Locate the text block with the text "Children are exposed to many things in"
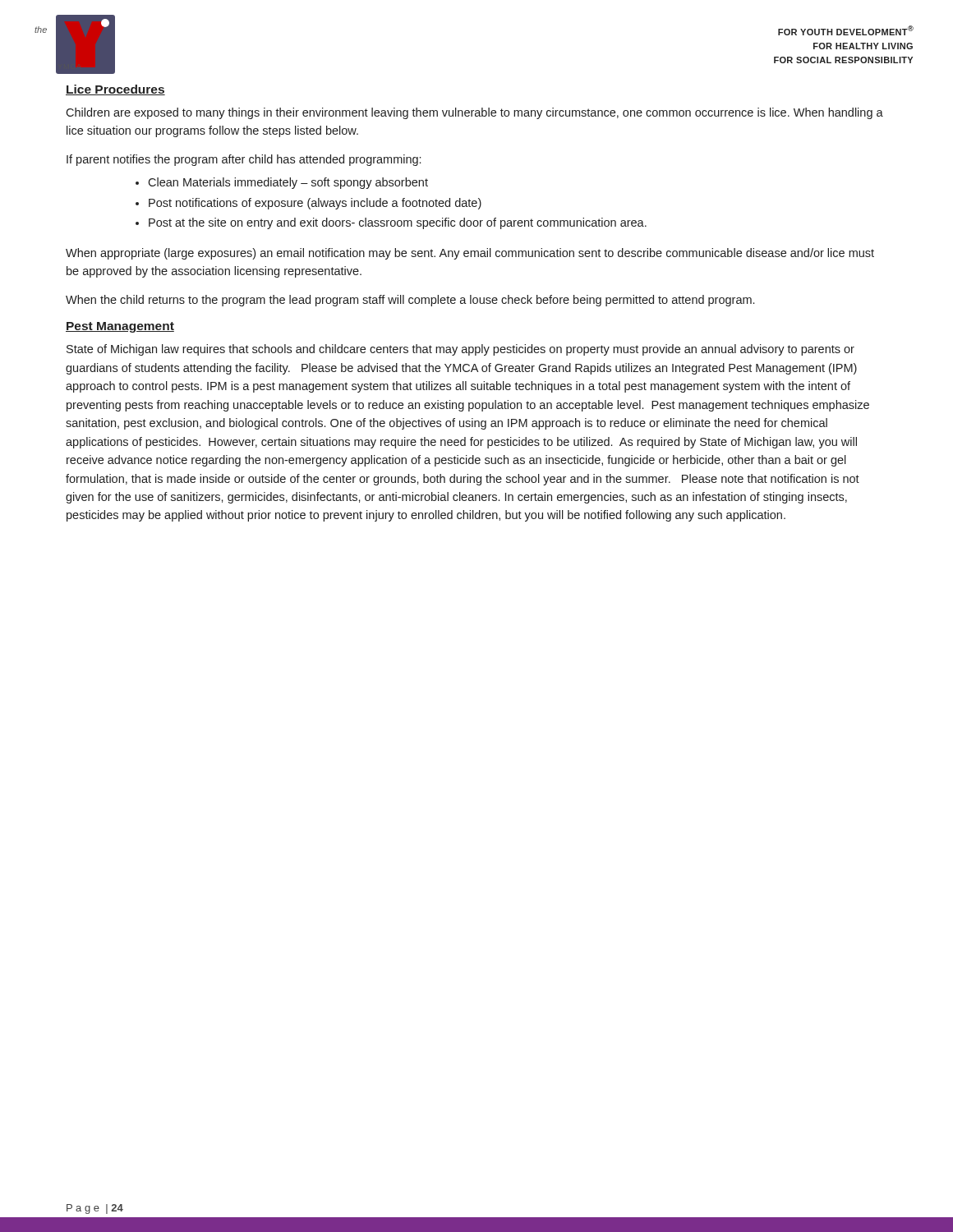This screenshot has height=1232, width=953. point(474,122)
